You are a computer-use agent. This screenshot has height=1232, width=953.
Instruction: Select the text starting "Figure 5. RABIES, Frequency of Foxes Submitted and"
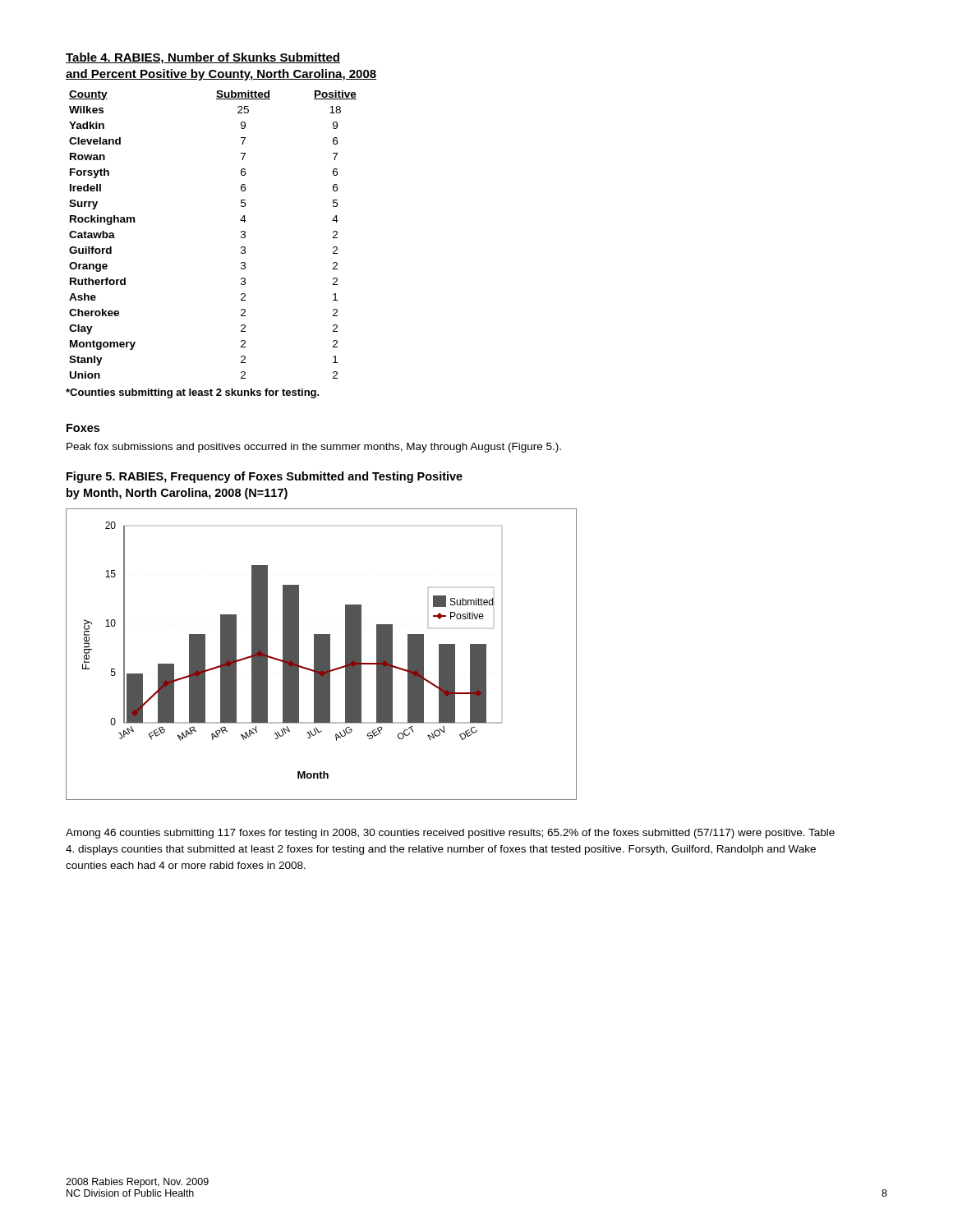pyautogui.click(x=264, y=485)
